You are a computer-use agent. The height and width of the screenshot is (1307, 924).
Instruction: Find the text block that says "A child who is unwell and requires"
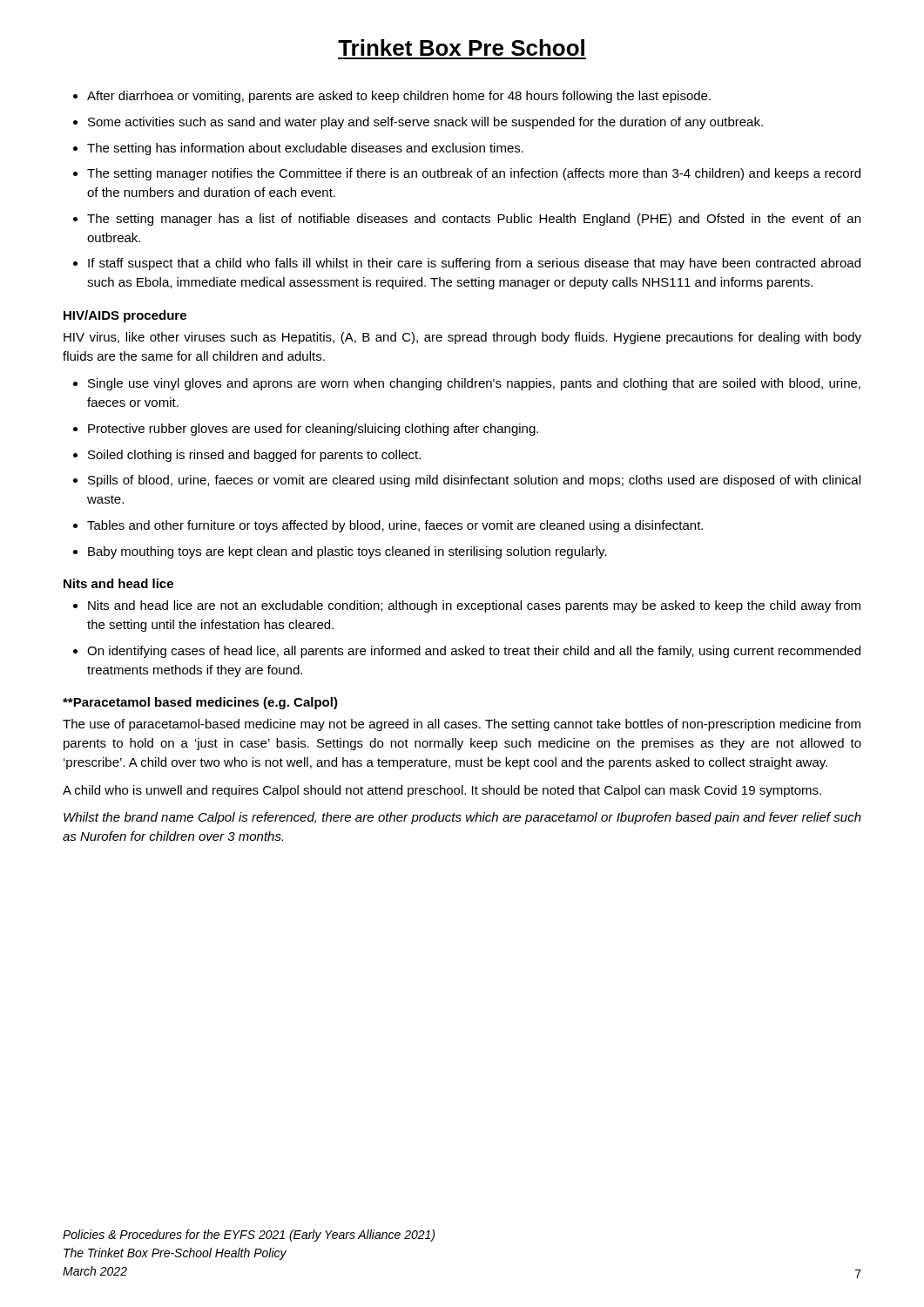coord(462,790)
